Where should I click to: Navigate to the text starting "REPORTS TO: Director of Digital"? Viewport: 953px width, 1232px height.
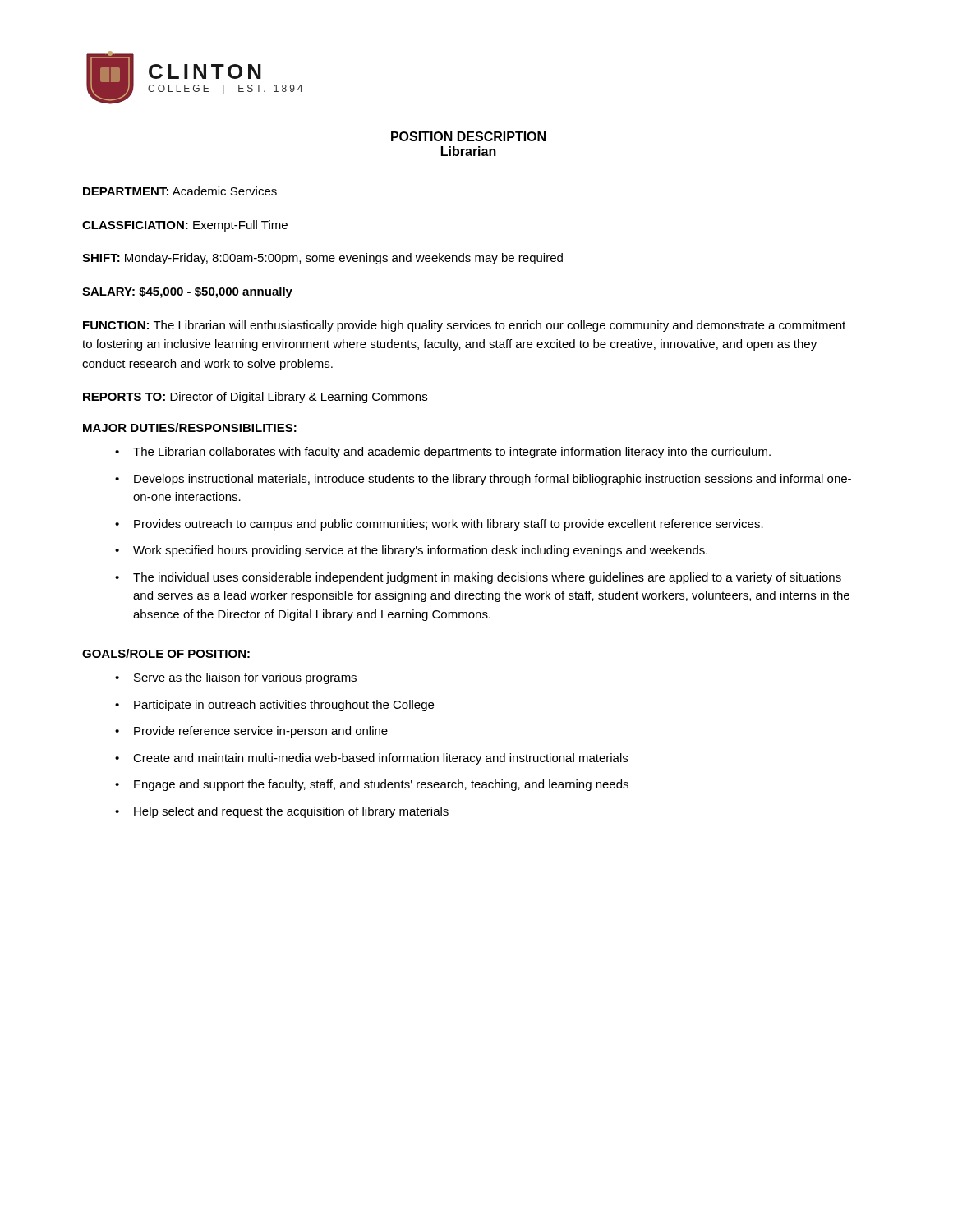point(255,396)
